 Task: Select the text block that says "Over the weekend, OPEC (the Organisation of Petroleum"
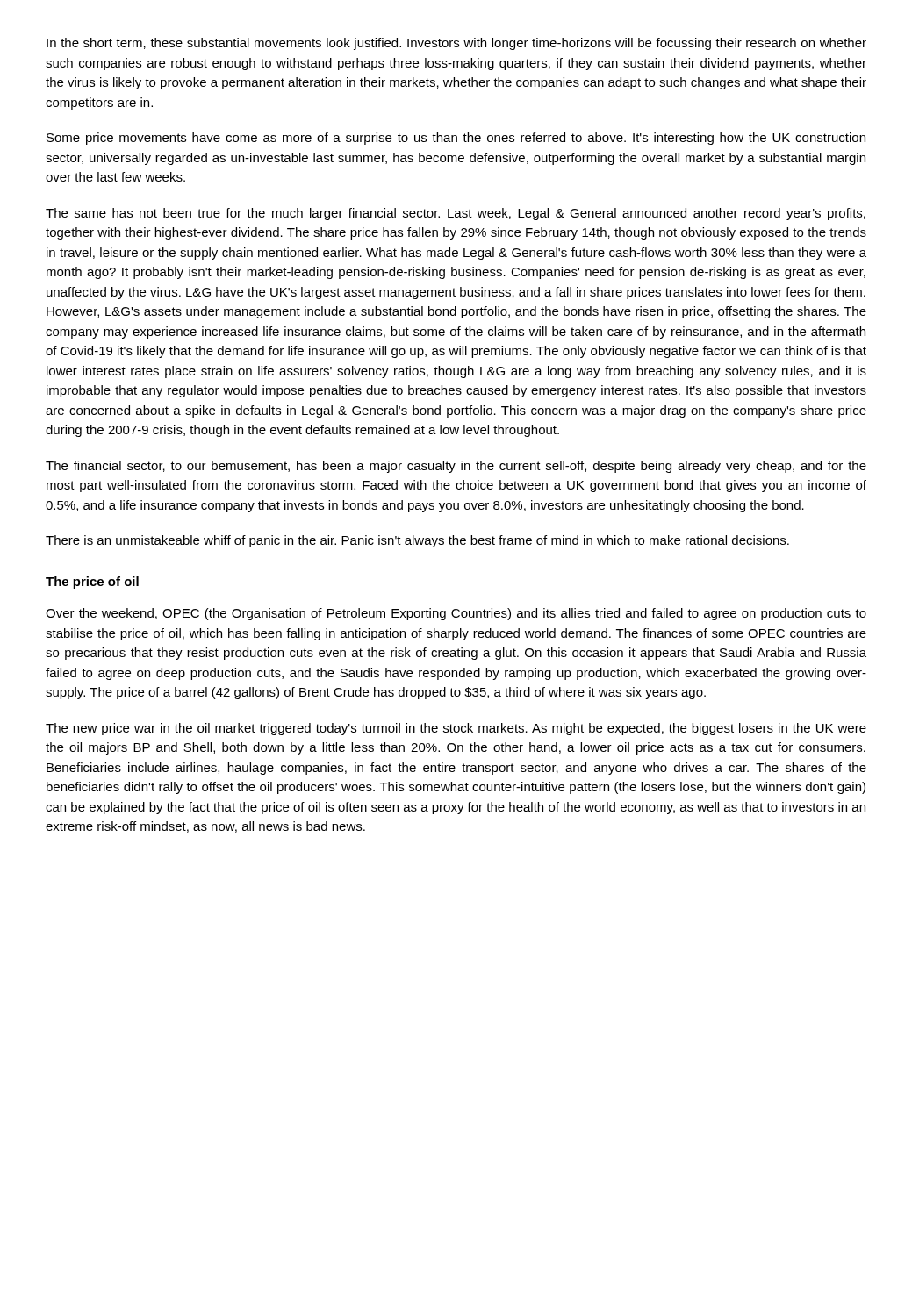click(456, 652)
